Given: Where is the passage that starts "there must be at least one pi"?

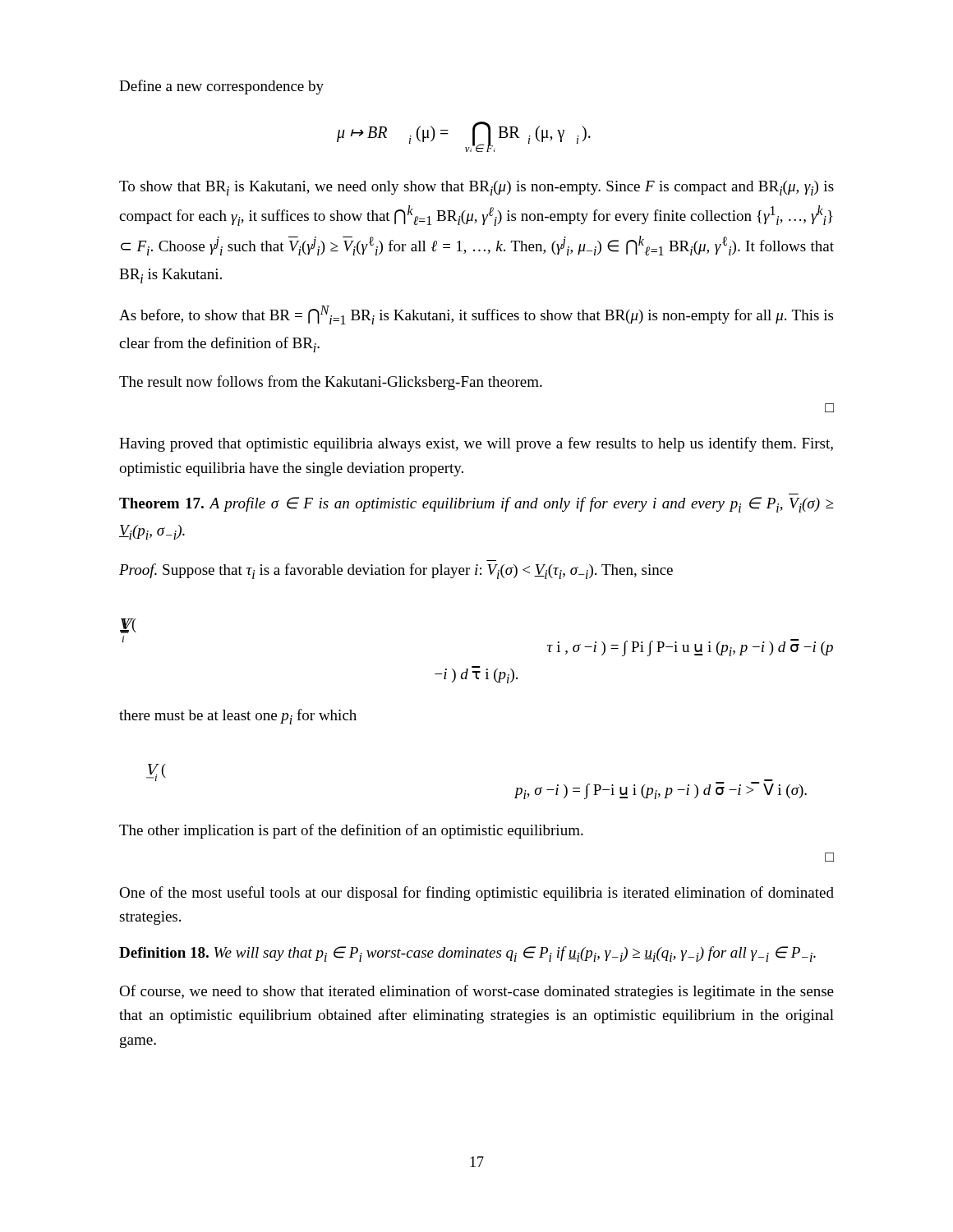Looking at the screenshot, I should pos(238,717).
